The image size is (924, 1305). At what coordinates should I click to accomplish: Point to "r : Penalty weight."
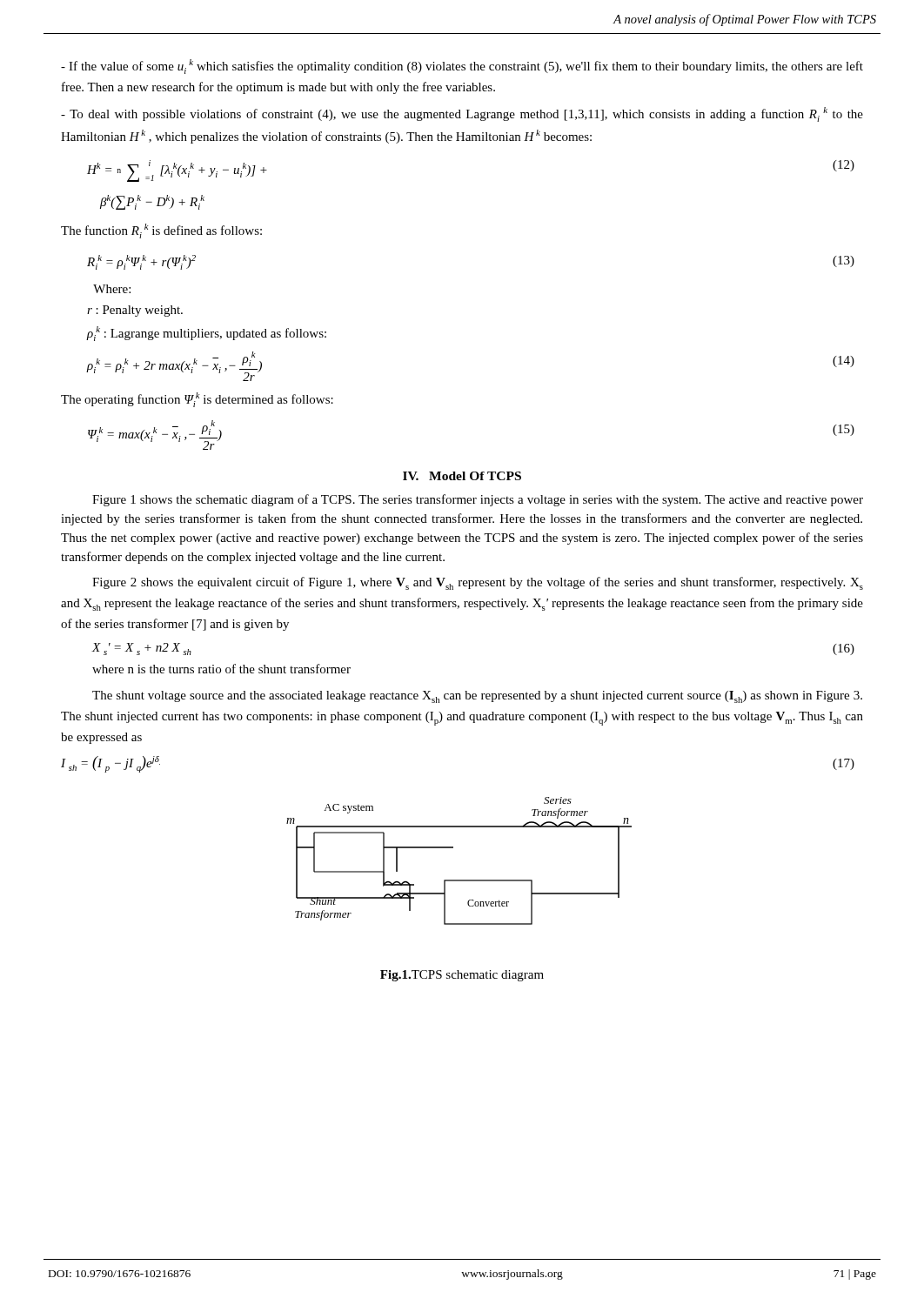(x=135, y=310)
